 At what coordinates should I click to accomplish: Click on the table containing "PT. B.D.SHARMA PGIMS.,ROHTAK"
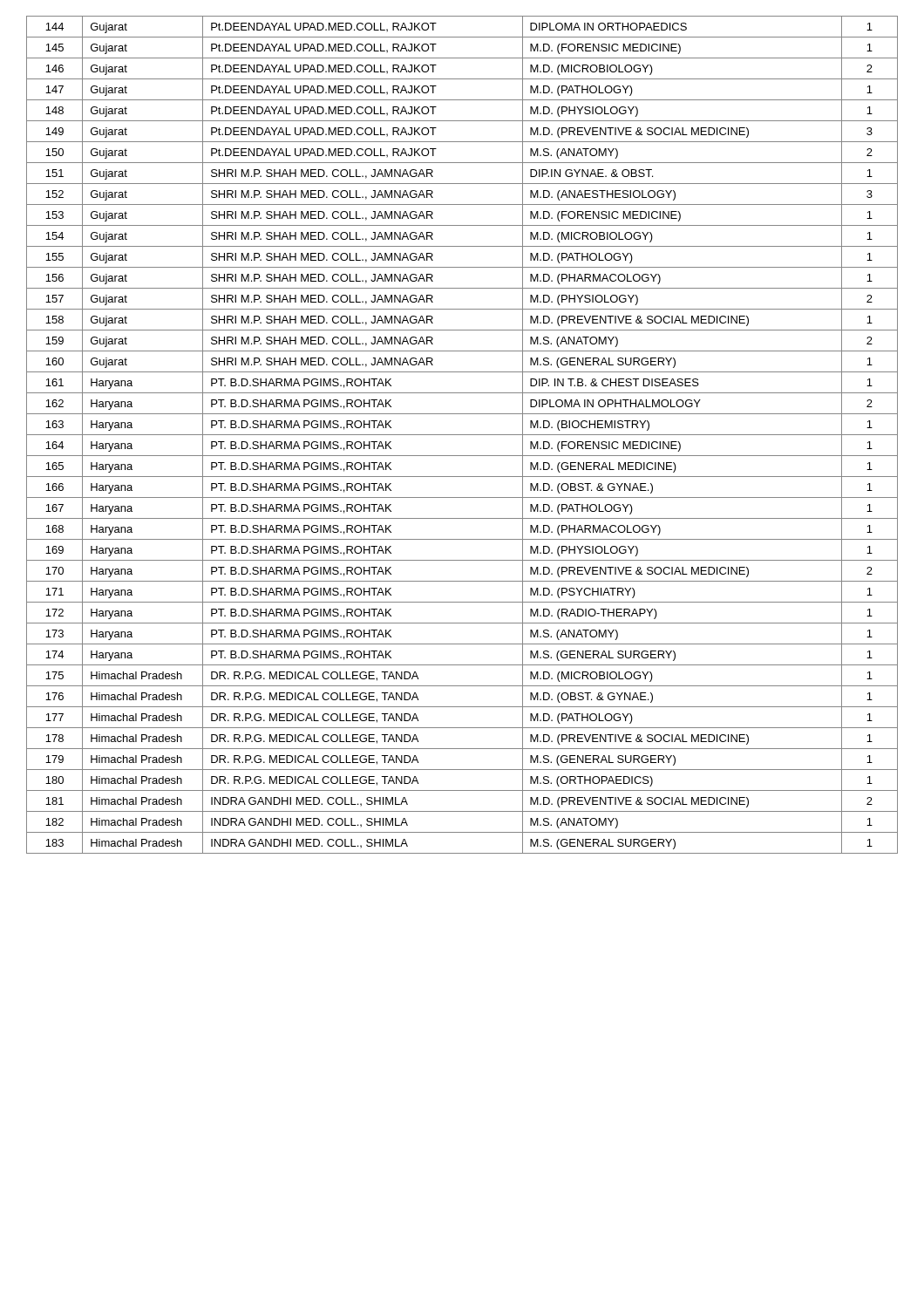[462, 435]
